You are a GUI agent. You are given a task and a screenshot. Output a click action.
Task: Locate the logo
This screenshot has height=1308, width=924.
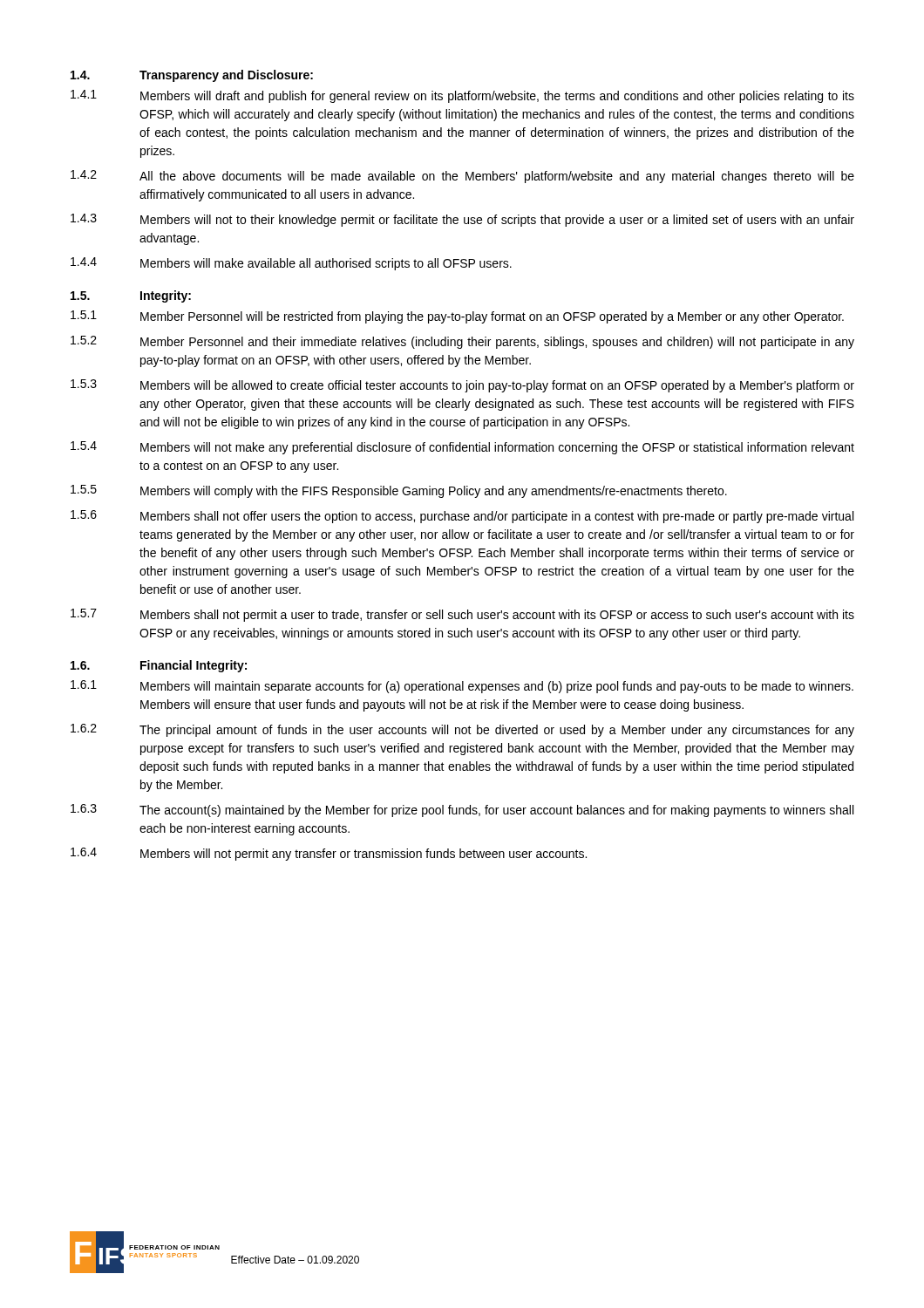145,1252
